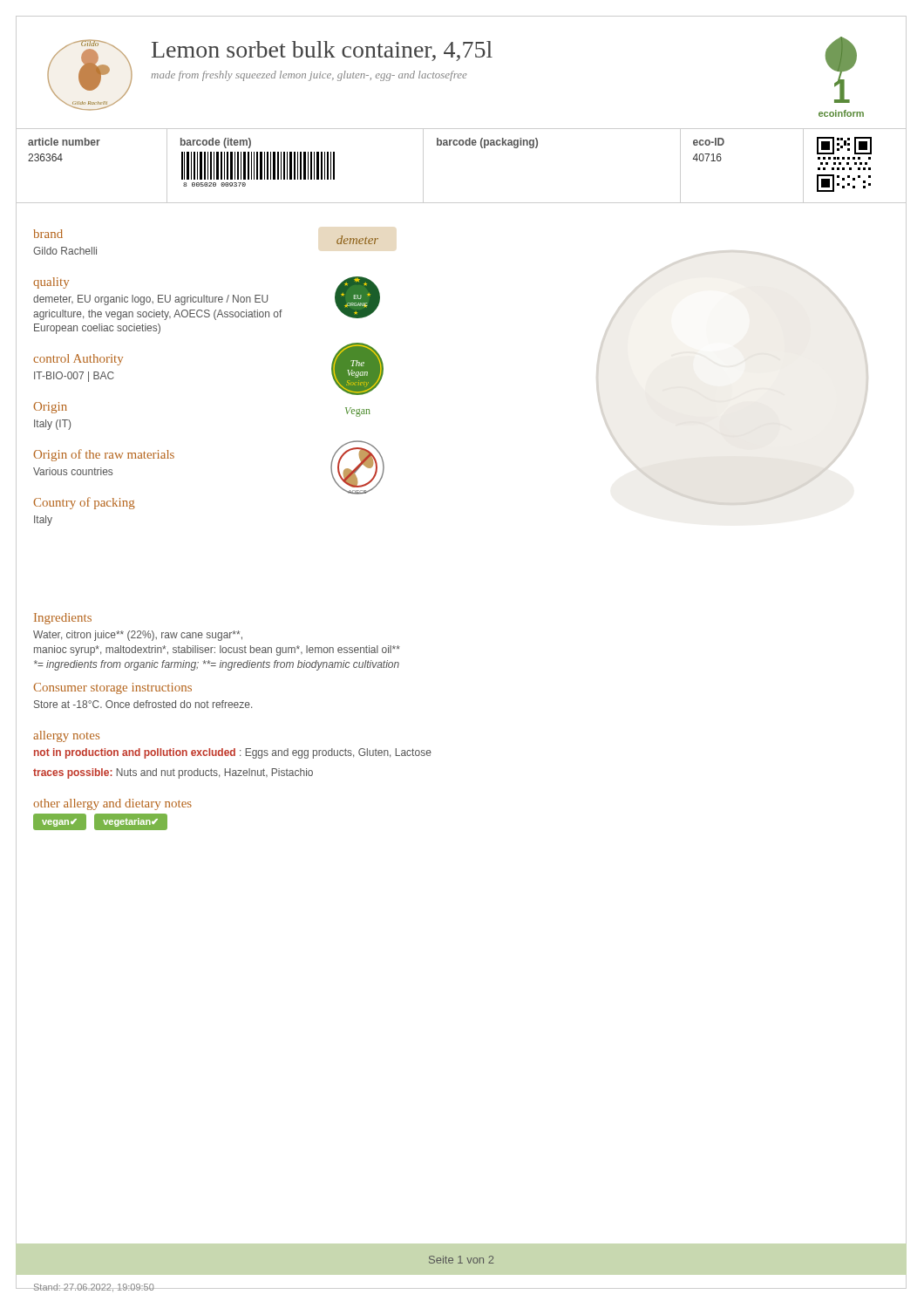Image resolution: width=924 pixels, height=1308 pixels.
Task: Find the title containing "Lemon sorbet bulk container,"
Action: click(447, 58)
